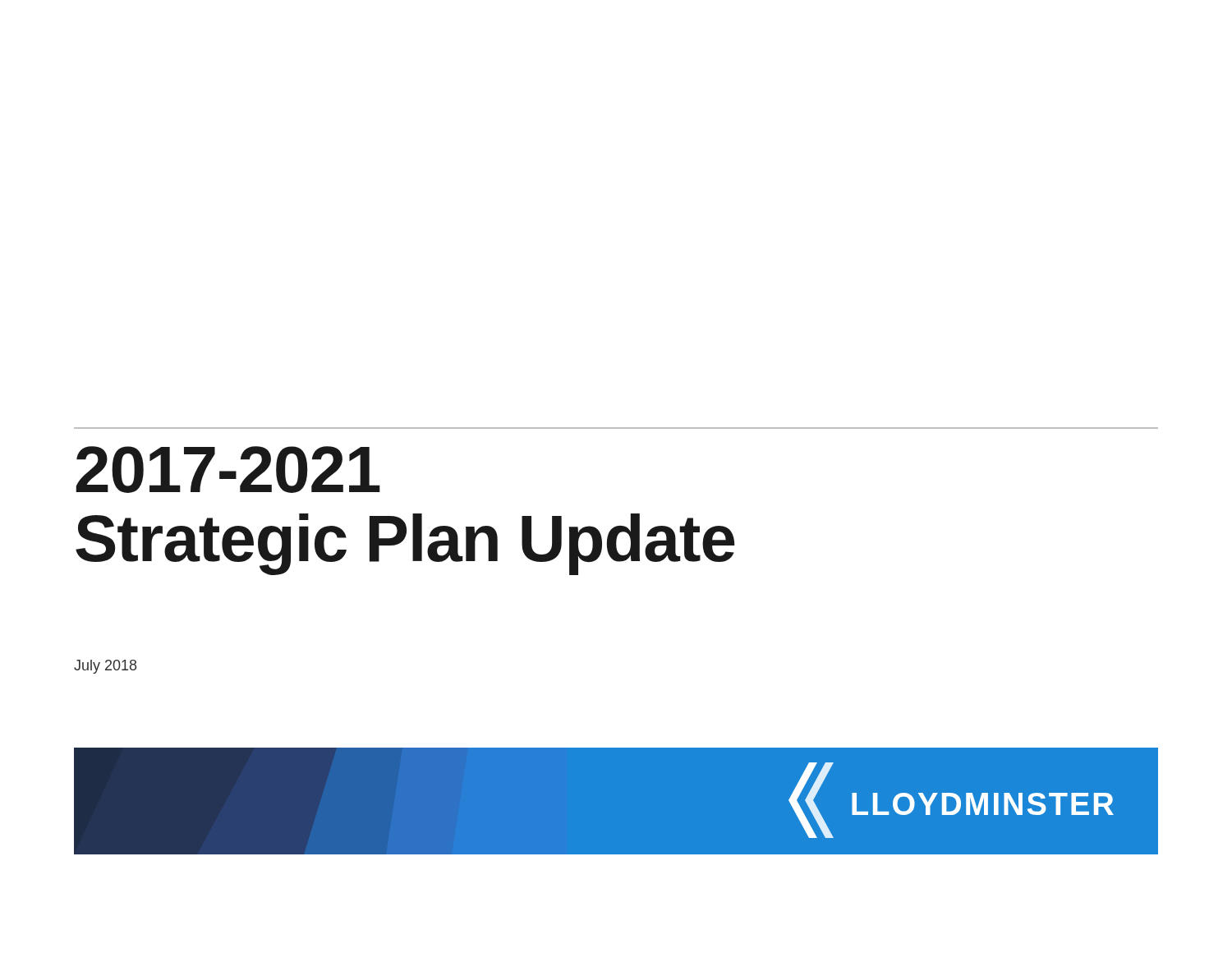Click on the illustration
1232x953 pixels.
pyautogui.click(x=616, y=801)
